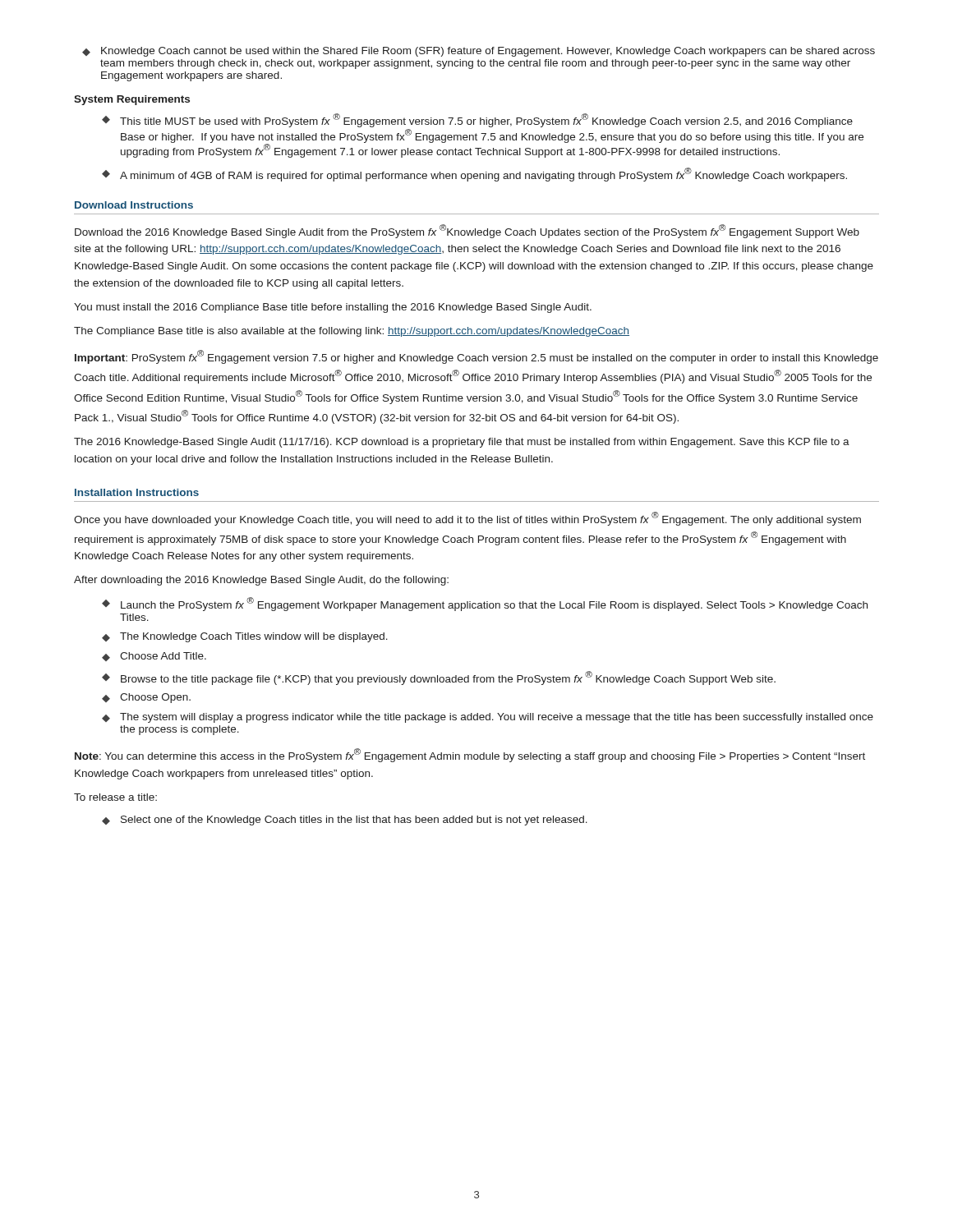The image size is (953, 1232).
Task: Click on the block starting "Download Instructions"
Action: (134, 205)
